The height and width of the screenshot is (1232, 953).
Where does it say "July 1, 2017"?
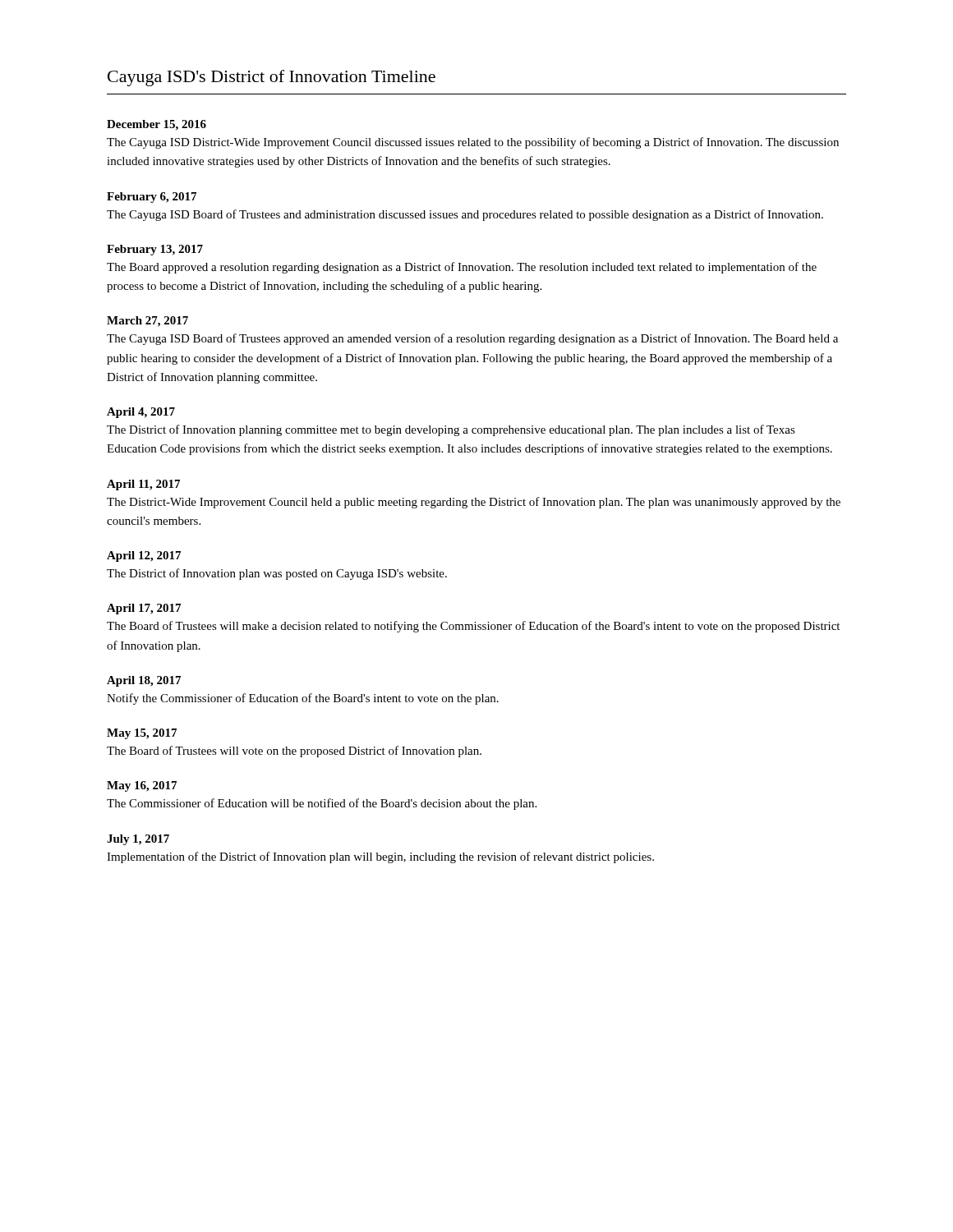138,838
